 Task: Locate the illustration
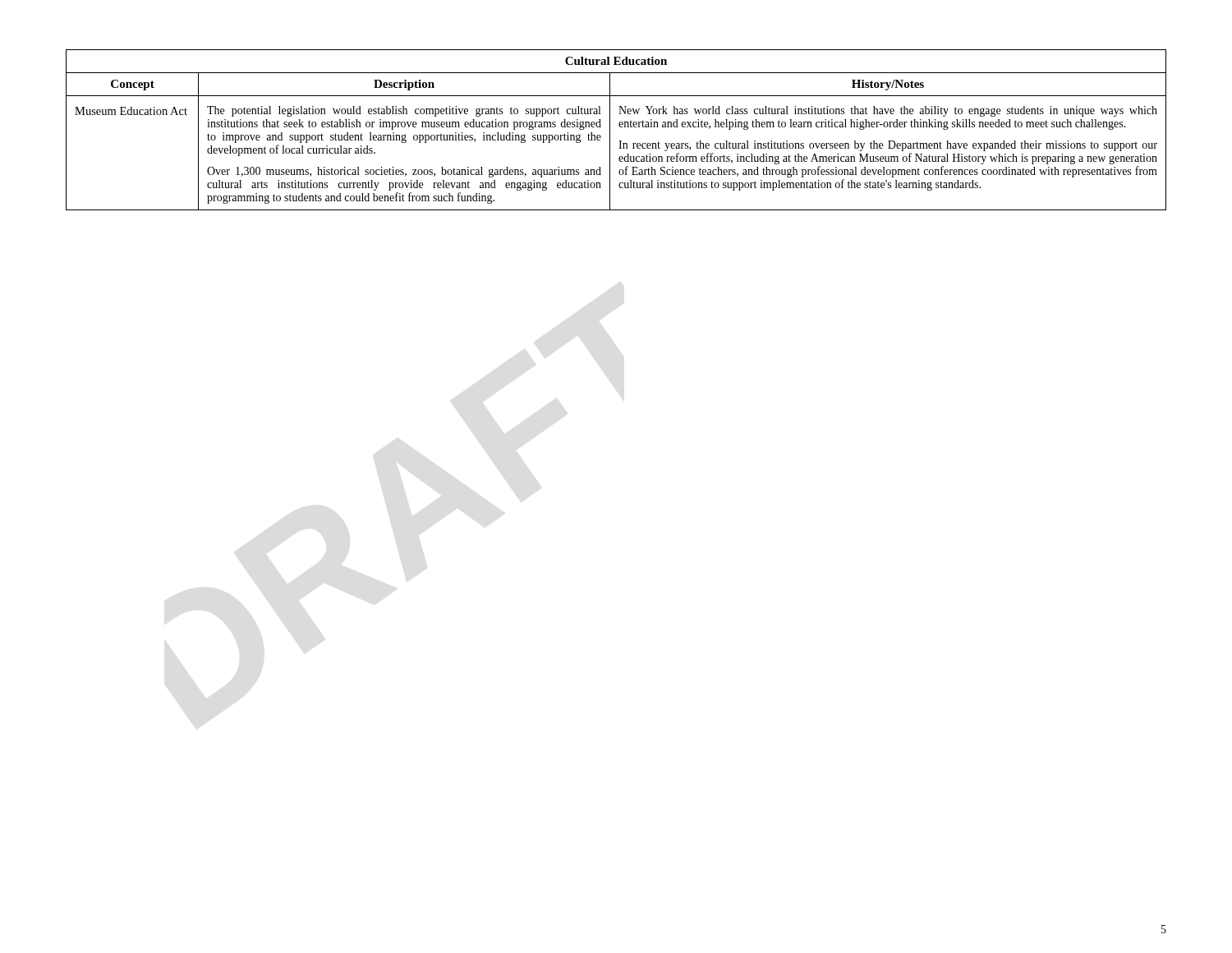click(394, 493)
